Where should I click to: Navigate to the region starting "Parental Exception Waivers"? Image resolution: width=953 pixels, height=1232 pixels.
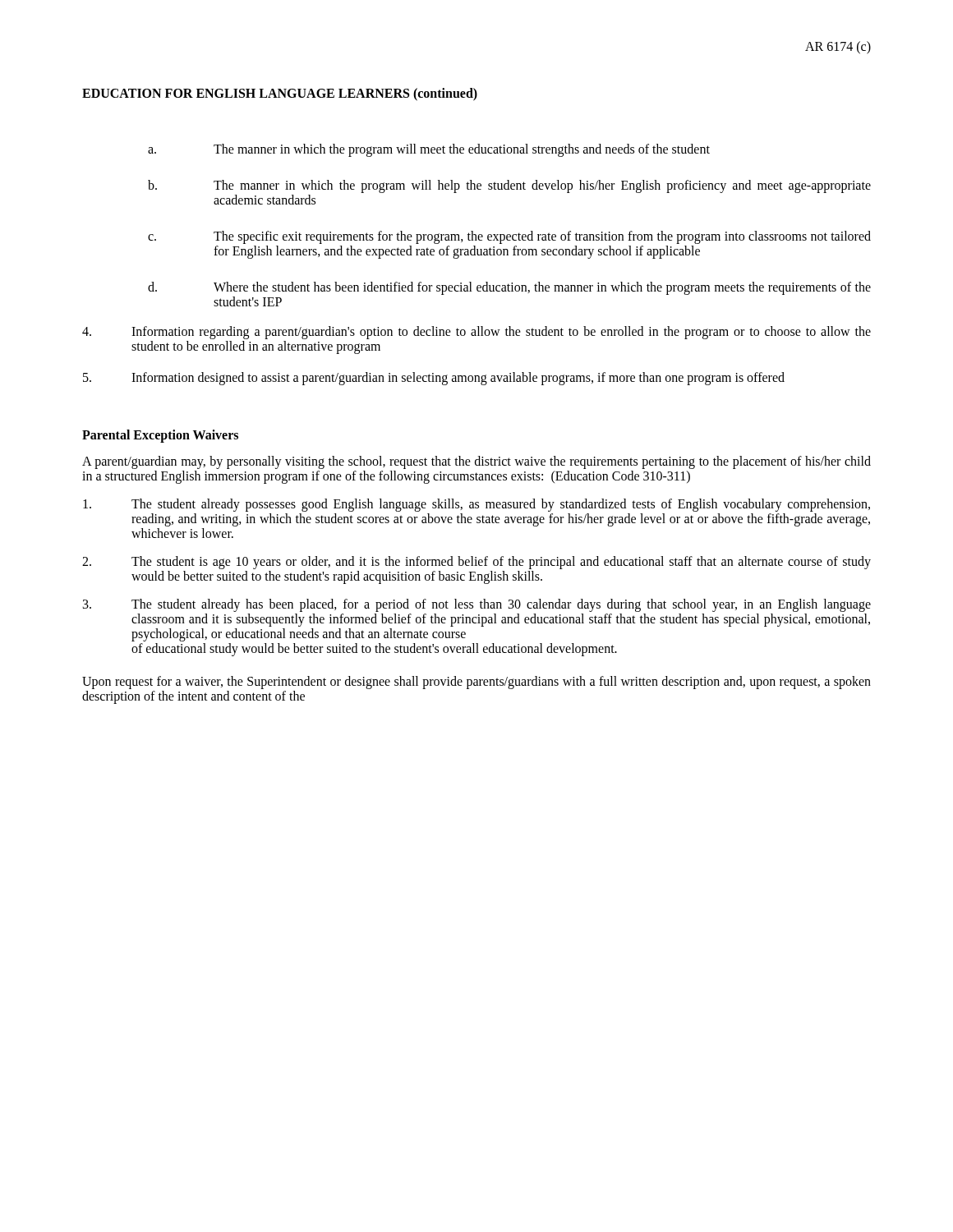point(160,435)
